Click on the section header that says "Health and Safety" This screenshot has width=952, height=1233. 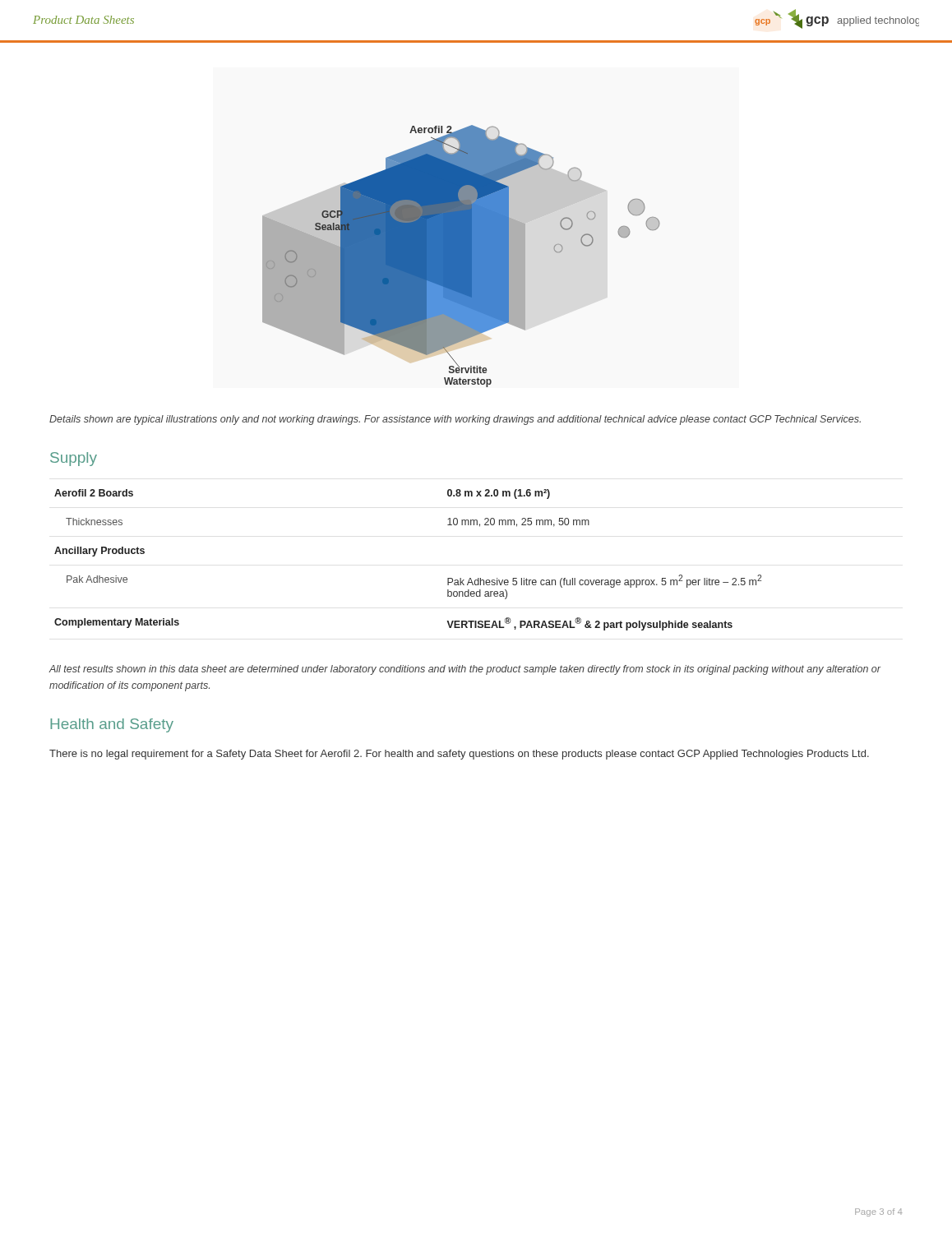click(x=111, y=724)
